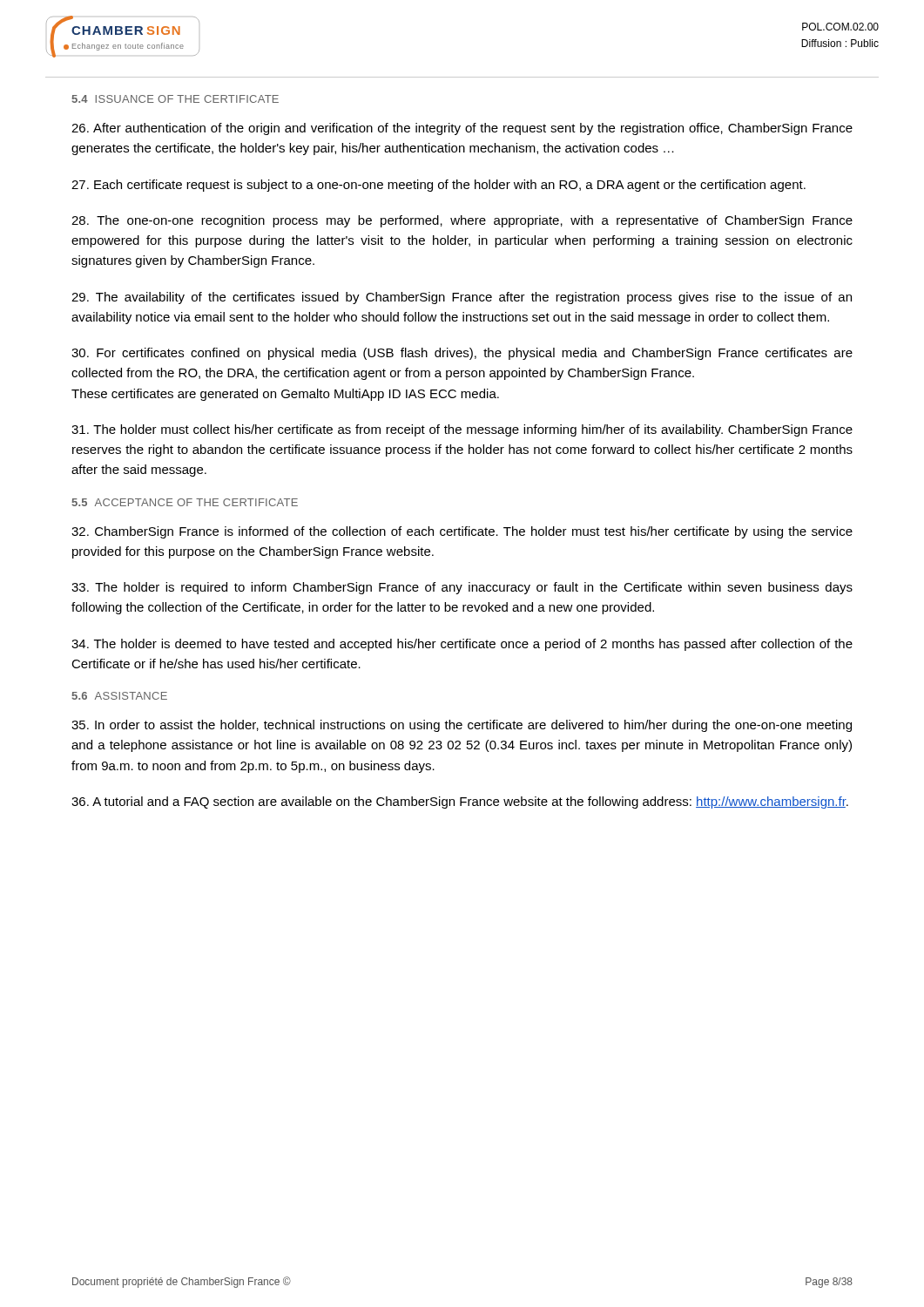Image resolution: width=924 pixels, height=1307 pixels.
Task: Select the text block that says "The availability of the"
Action: point(462,306)
